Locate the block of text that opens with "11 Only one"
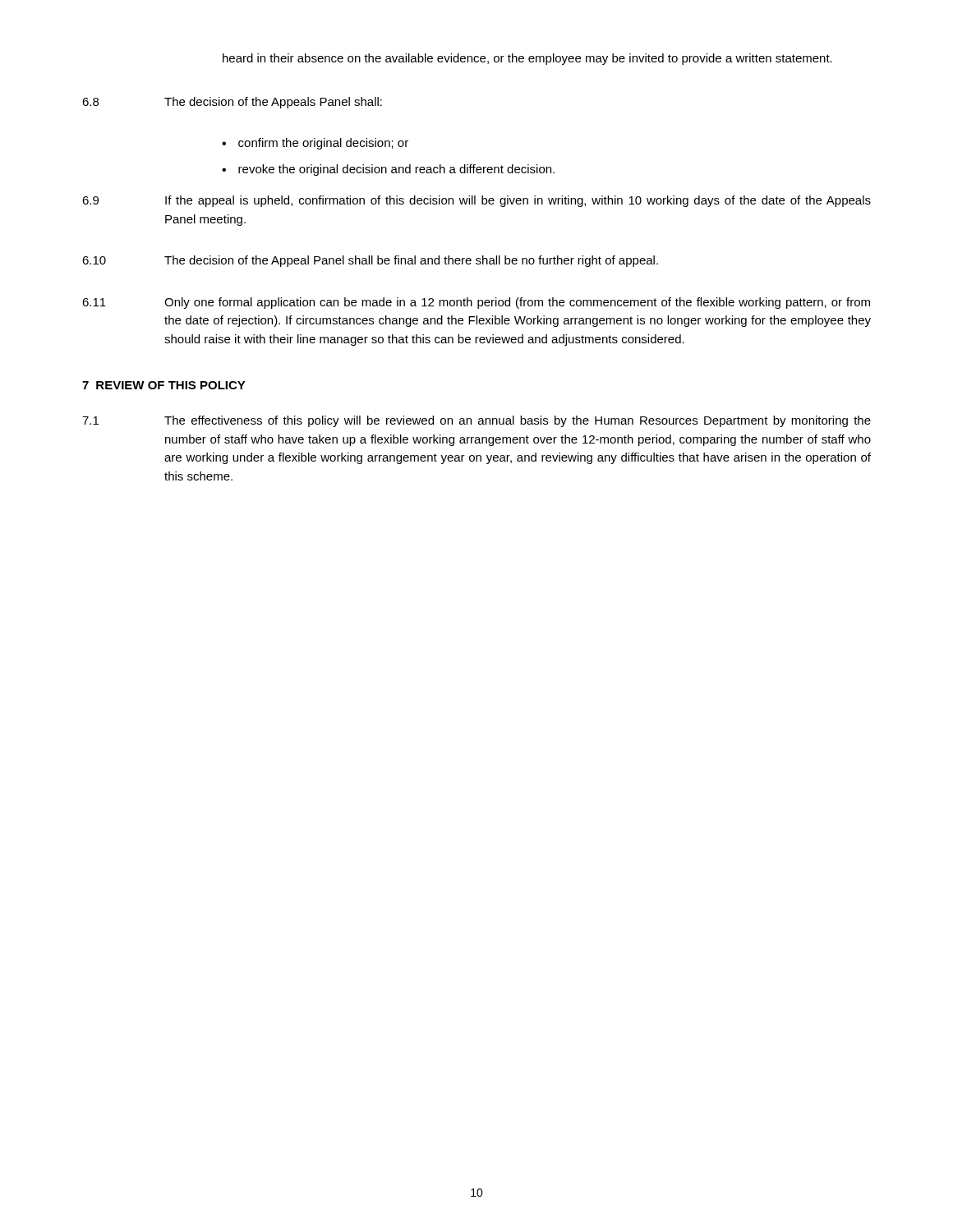 pos(476,321)
